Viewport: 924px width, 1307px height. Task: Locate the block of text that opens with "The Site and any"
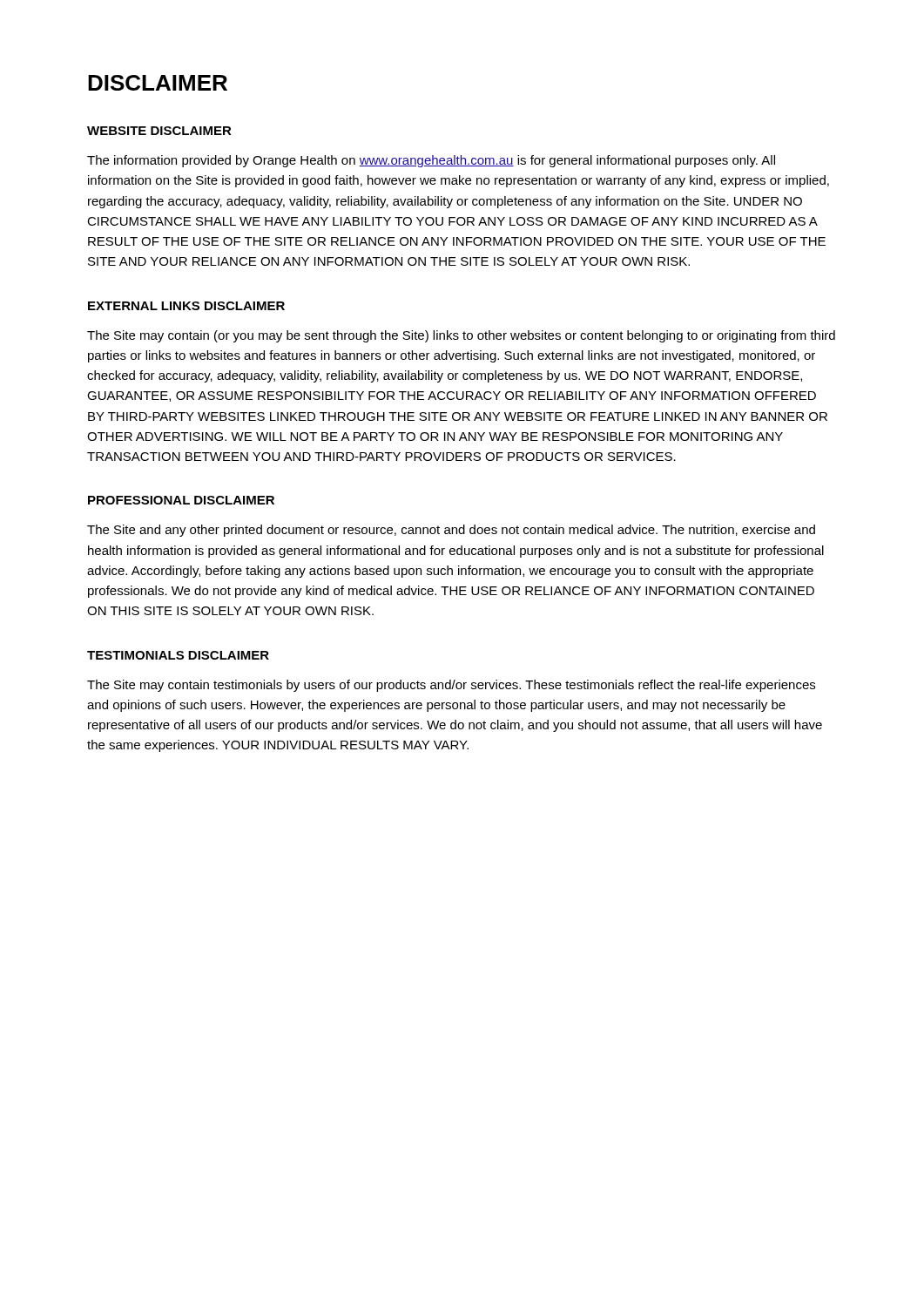pyautogui.click(x=456, y=570)
